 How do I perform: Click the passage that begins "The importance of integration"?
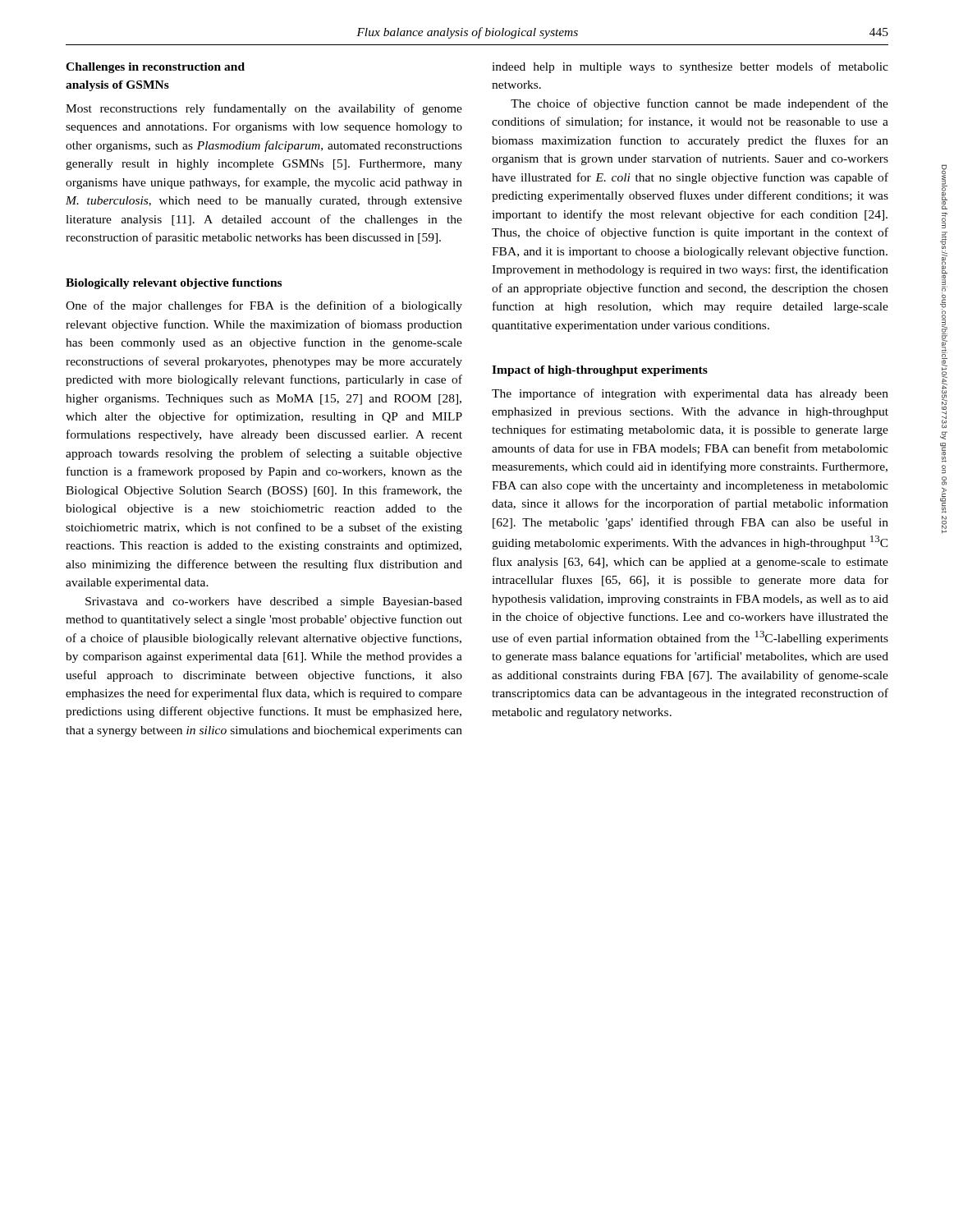[690, 553]
